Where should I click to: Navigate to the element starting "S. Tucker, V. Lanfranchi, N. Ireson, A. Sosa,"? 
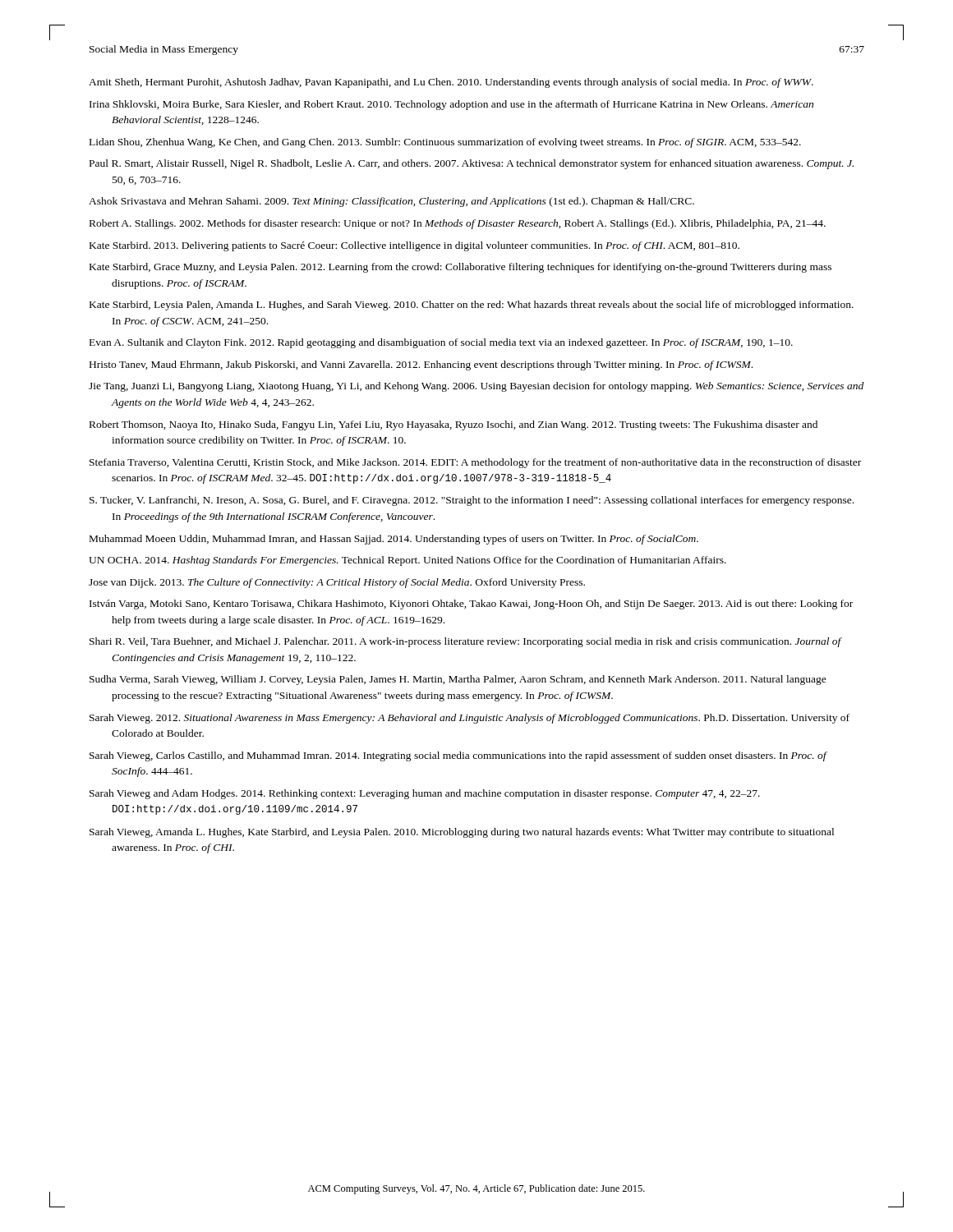[472, 508]
